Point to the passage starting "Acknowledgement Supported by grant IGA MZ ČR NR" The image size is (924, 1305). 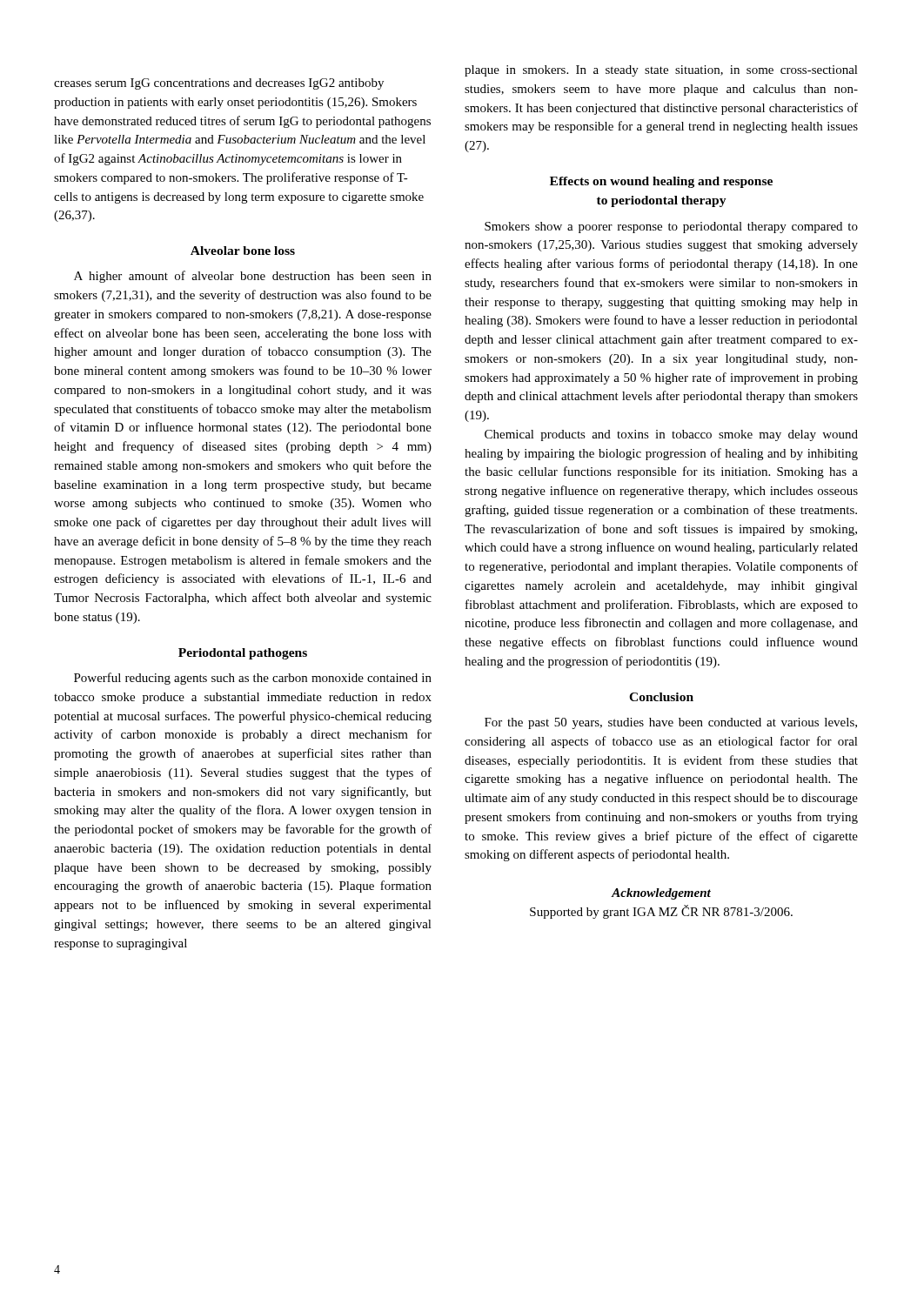tap(661, 901)
